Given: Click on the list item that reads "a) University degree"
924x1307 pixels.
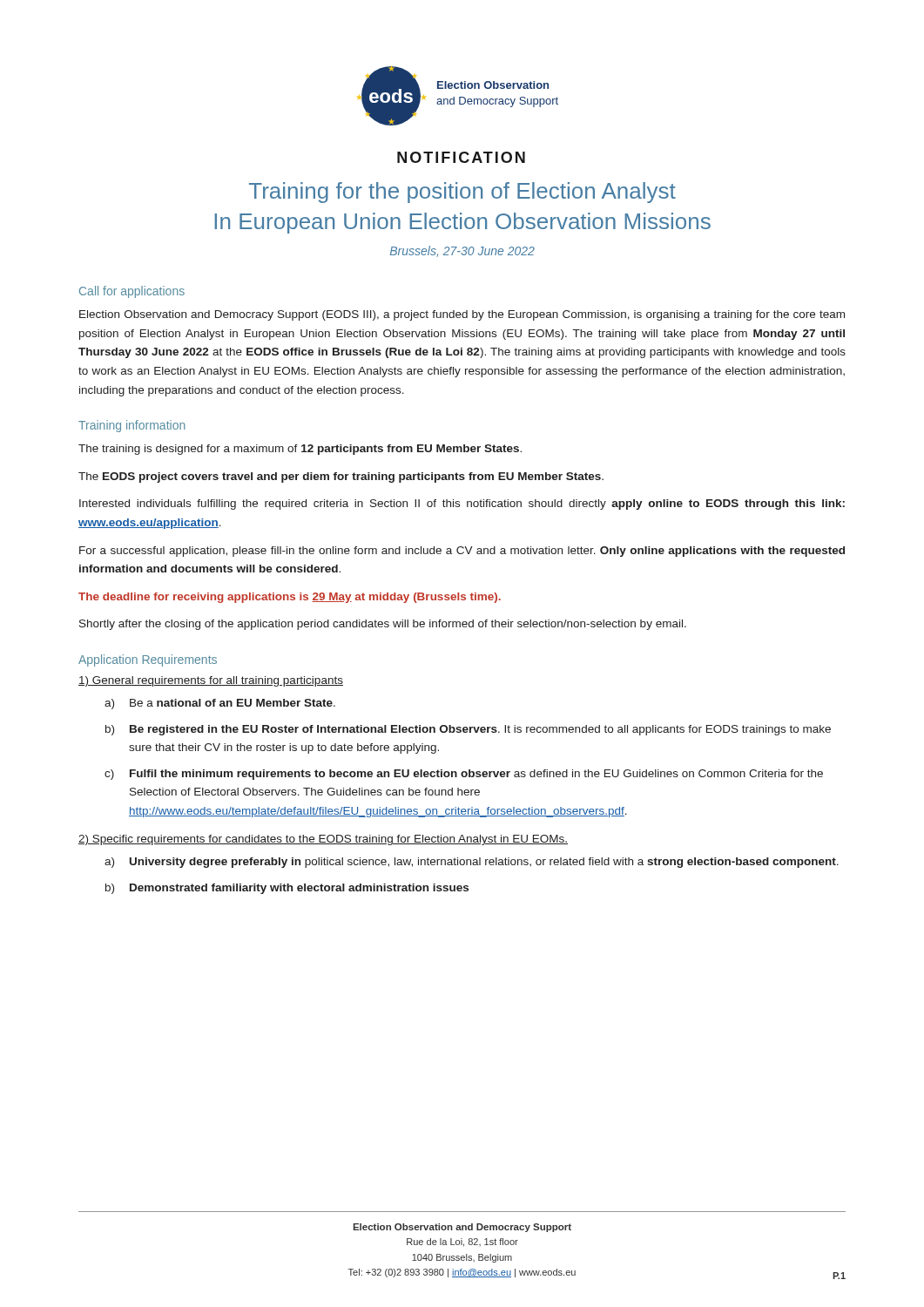Looking at the screenshot, I should point(472,862).
